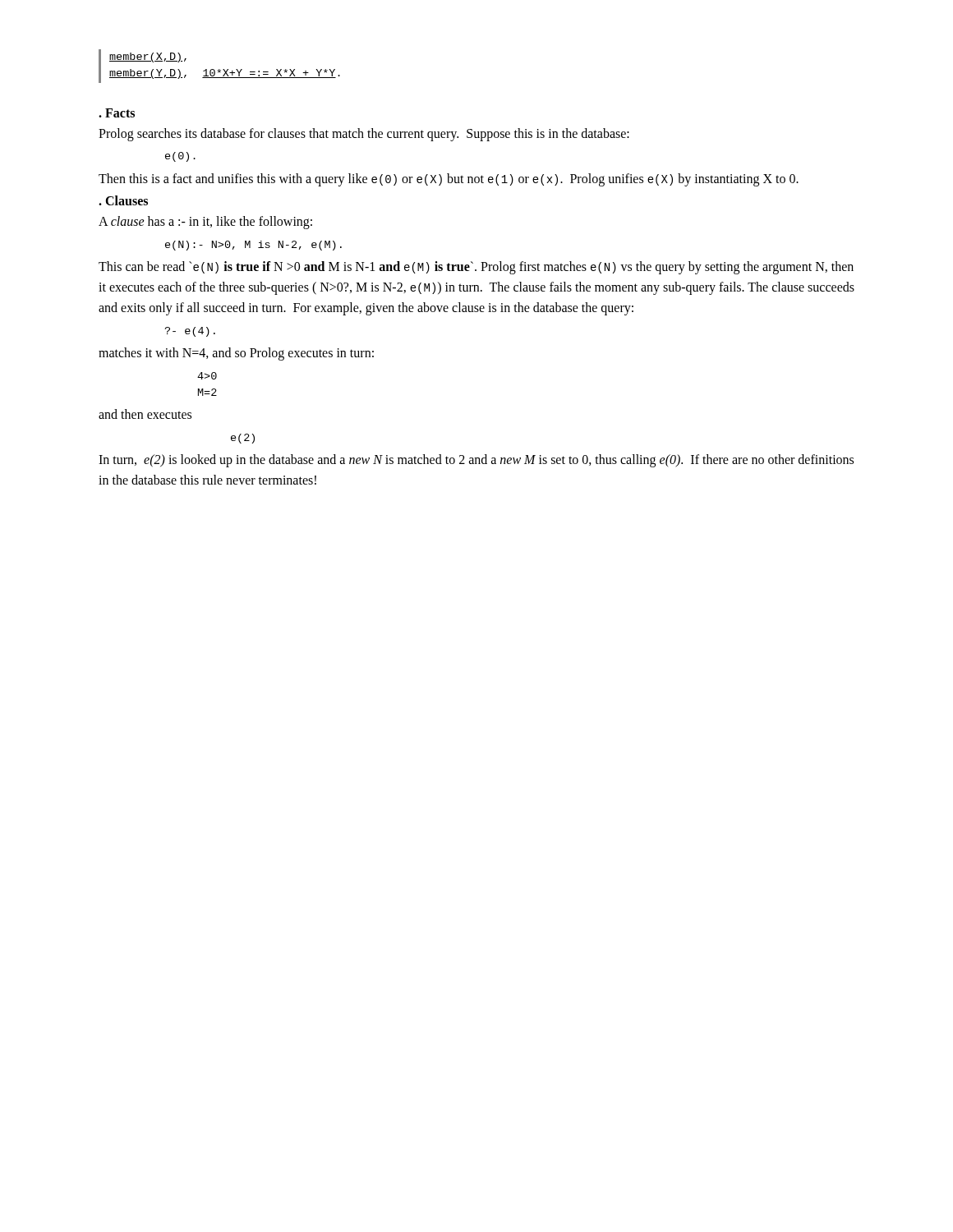Point to "?- e(4)."
The width and height of the screenshot is (953, 1232).
[x=190, y=332]
